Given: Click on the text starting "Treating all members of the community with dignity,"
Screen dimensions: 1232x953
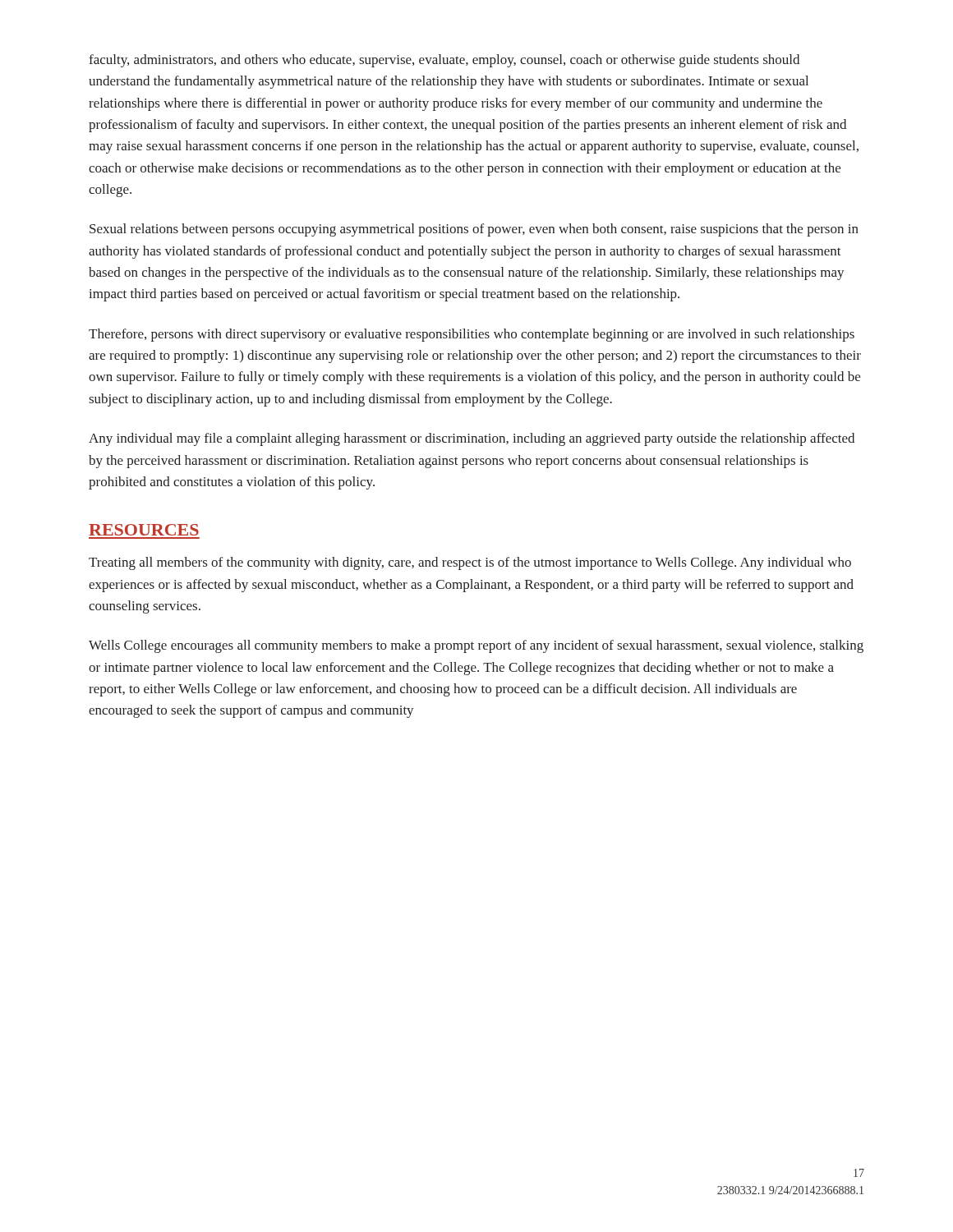Looking at the screenshot, I should [476, 585].
